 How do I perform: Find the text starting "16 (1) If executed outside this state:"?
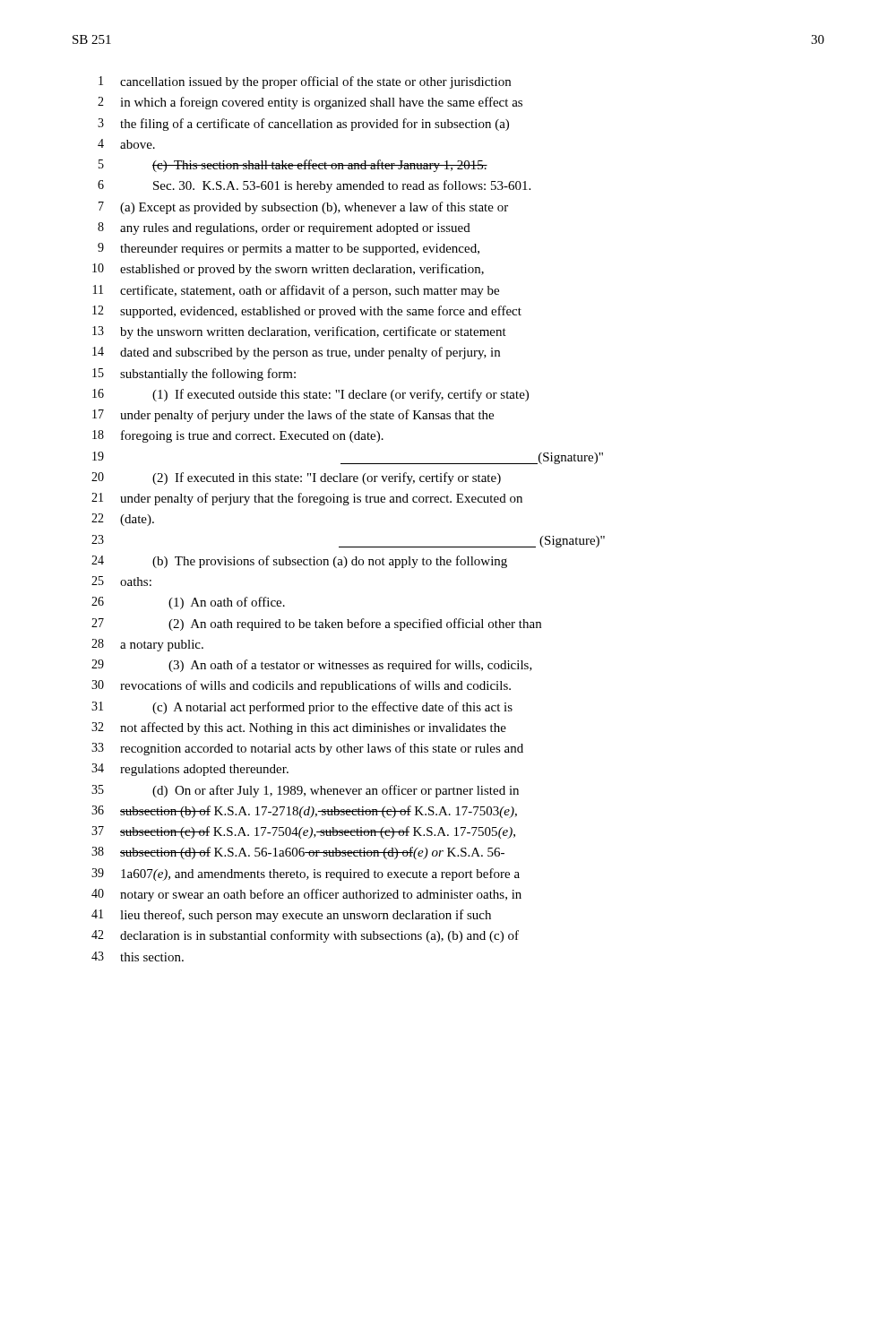click(448, 395)
